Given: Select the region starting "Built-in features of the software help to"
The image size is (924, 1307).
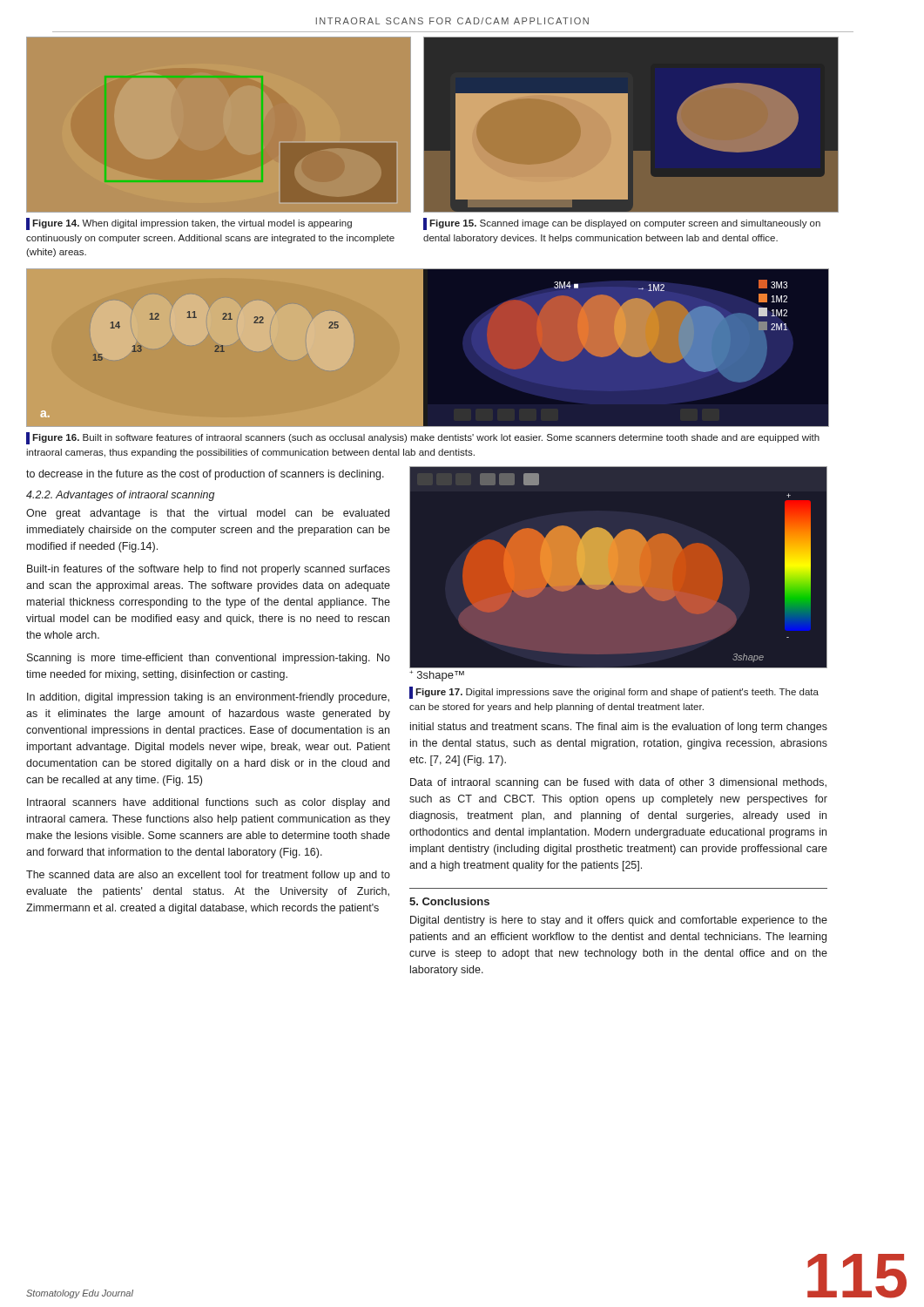Looking at the screenshot, I should (208, 602).
